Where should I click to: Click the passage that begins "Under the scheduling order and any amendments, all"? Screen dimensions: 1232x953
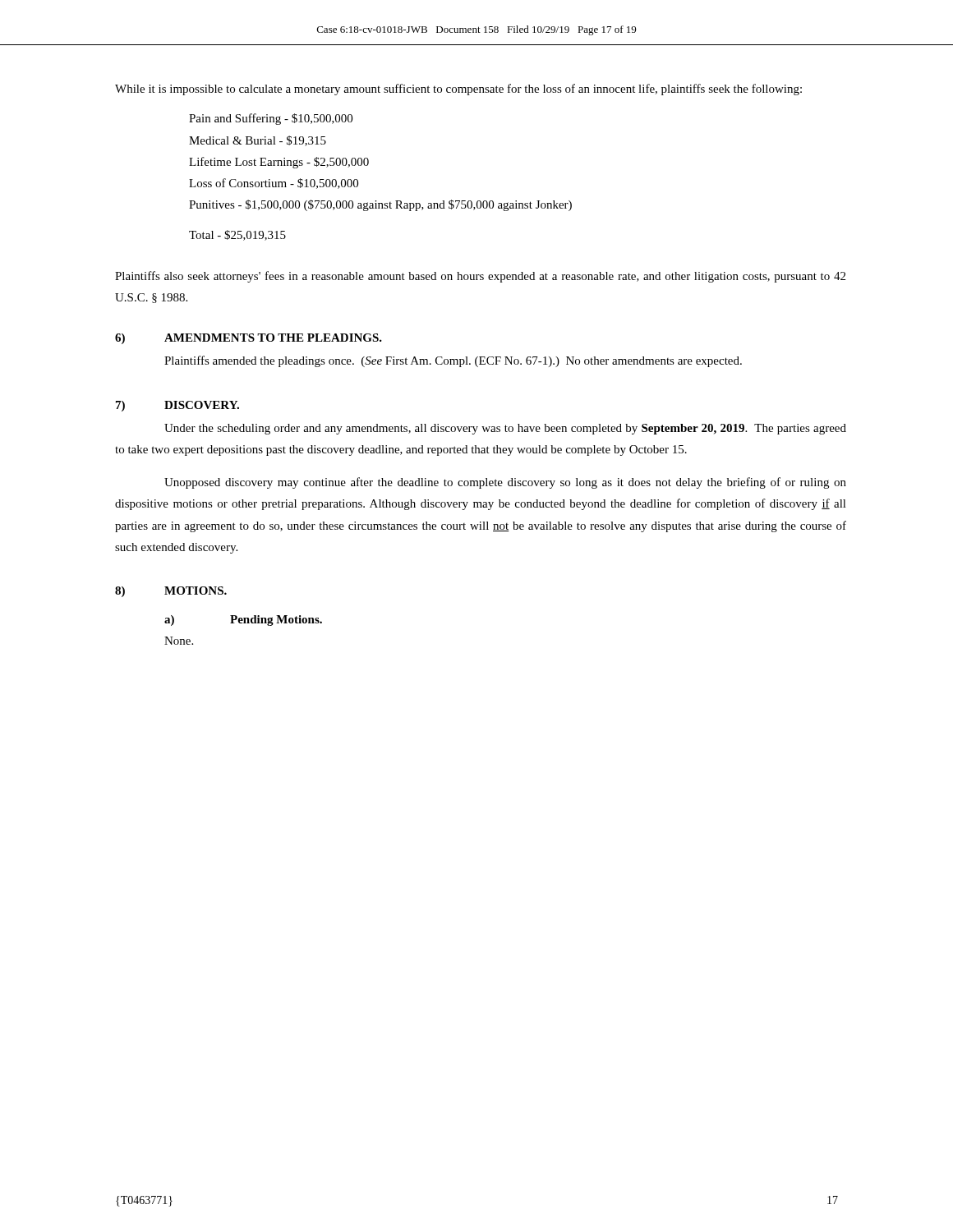pyautogui.click(x=481, y=438)
